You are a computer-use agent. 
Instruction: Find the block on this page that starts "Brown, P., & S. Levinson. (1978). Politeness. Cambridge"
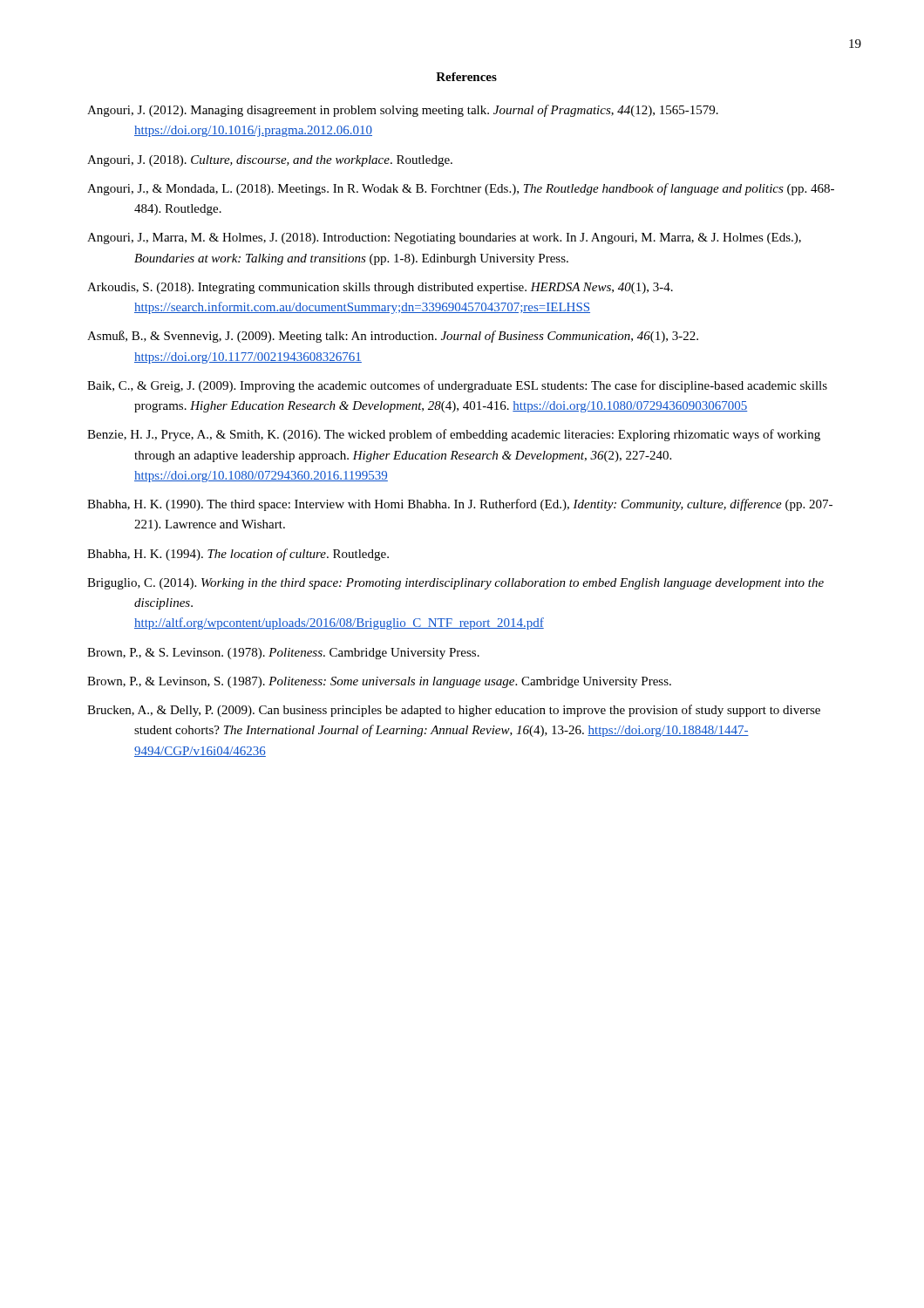(283, 652)
